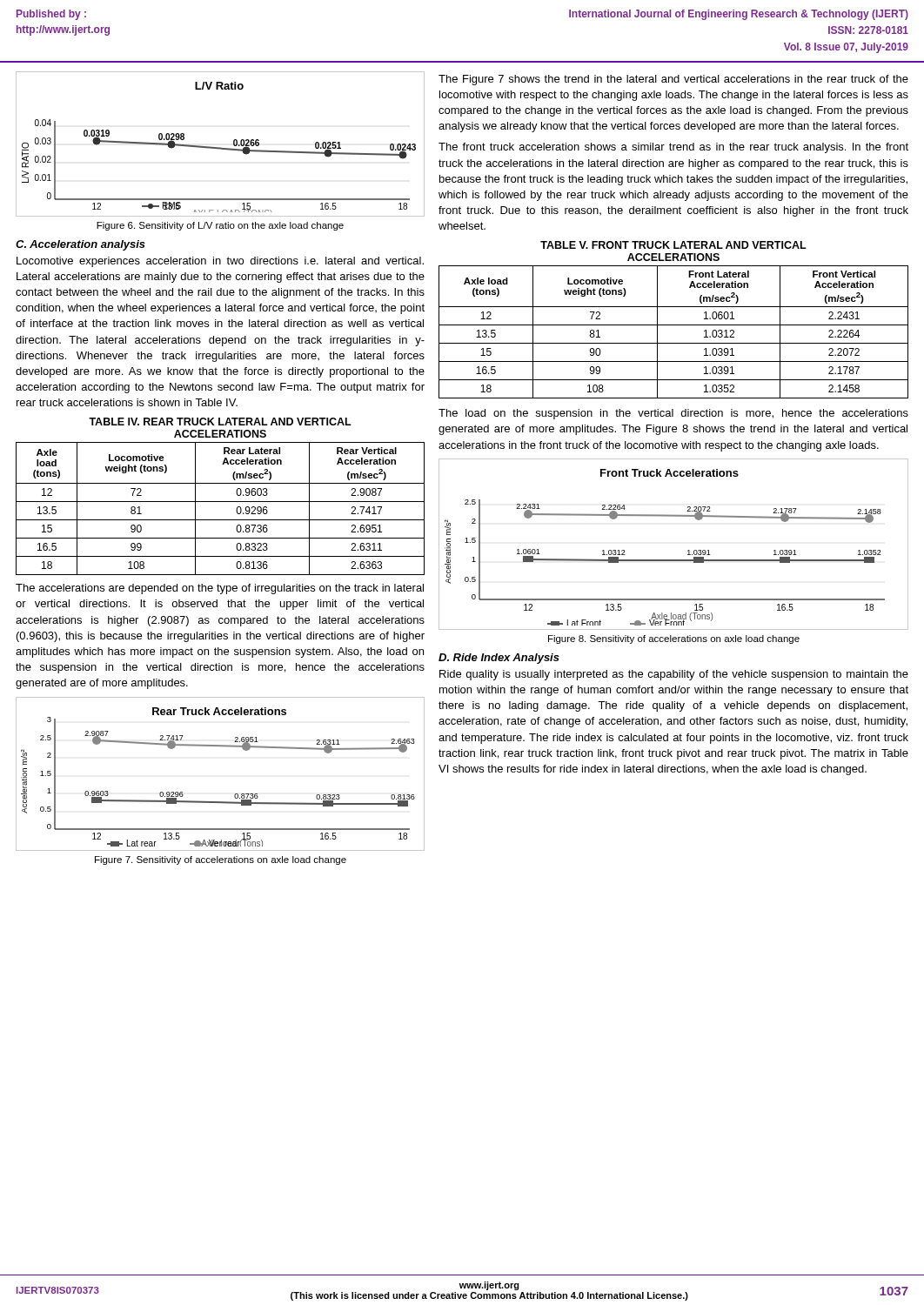This screenshot has height=1305, width=924.
Task: Click the caption that begins "Figure 8. Sensitivity of accelerations on axle"
Action: coord(673,638)
